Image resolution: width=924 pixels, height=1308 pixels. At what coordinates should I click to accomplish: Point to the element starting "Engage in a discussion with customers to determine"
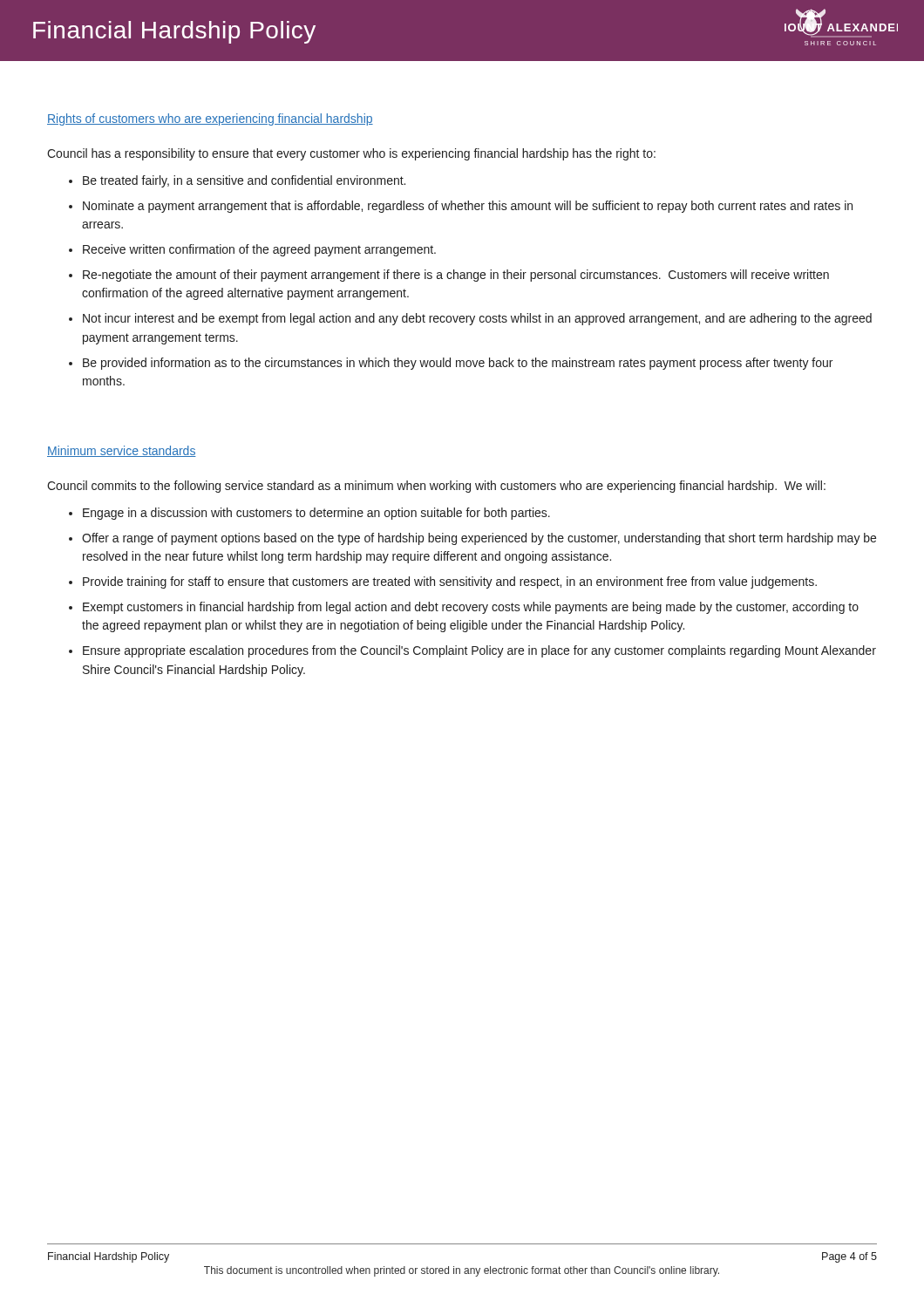point(316,513)
